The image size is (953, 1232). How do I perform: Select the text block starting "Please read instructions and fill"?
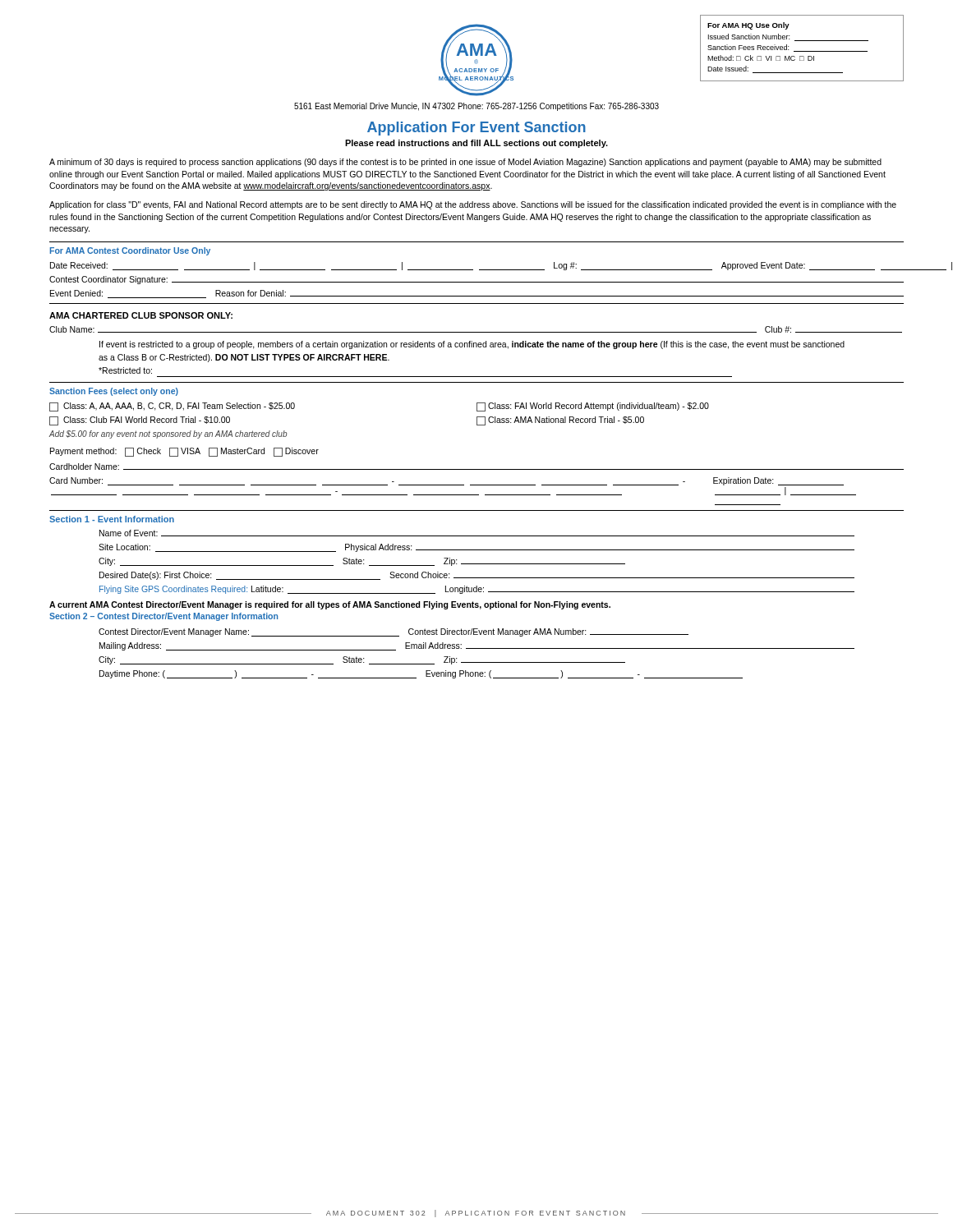pos(476,143)
